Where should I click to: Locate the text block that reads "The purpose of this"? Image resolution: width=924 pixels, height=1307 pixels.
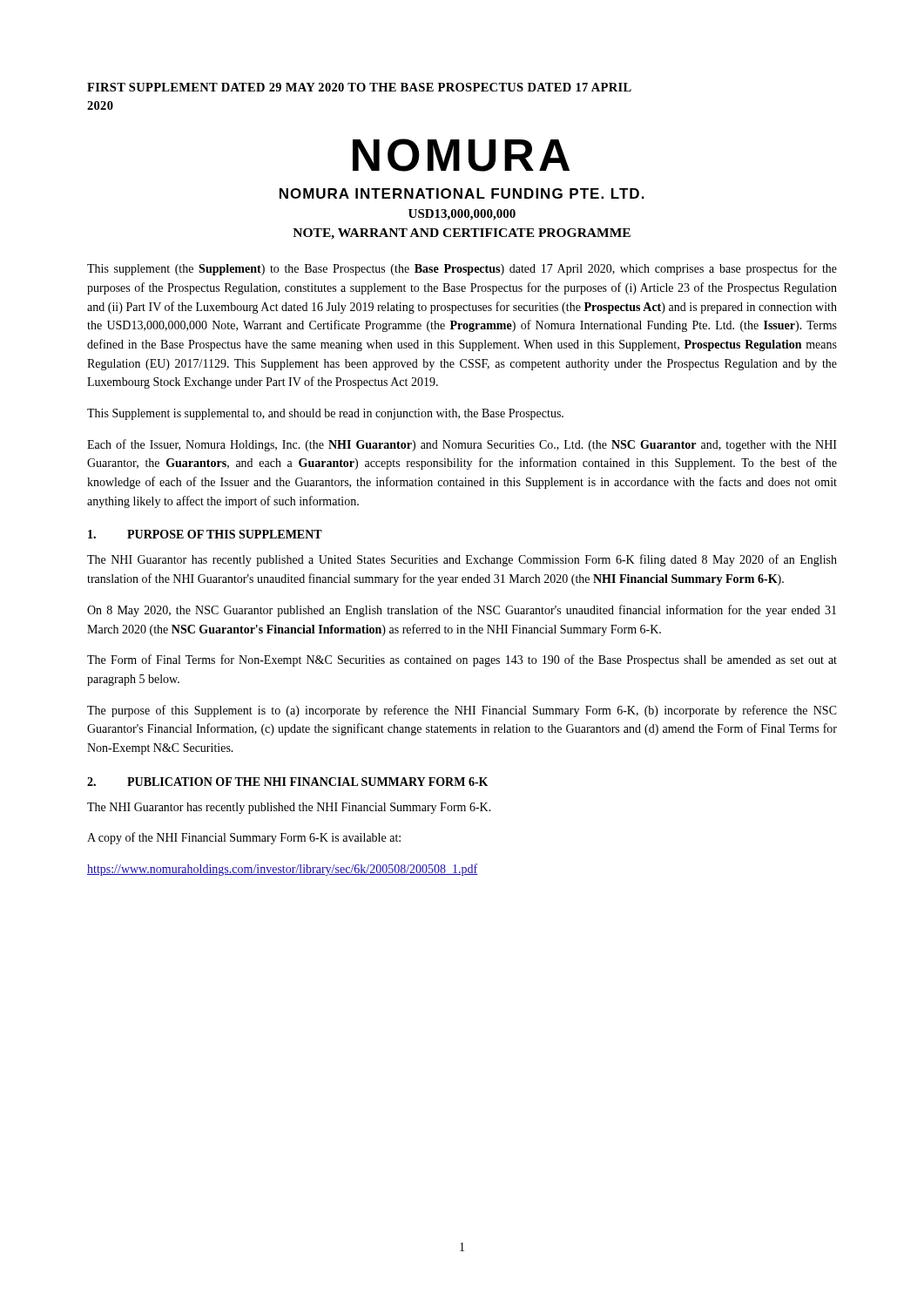click(462, 729)
